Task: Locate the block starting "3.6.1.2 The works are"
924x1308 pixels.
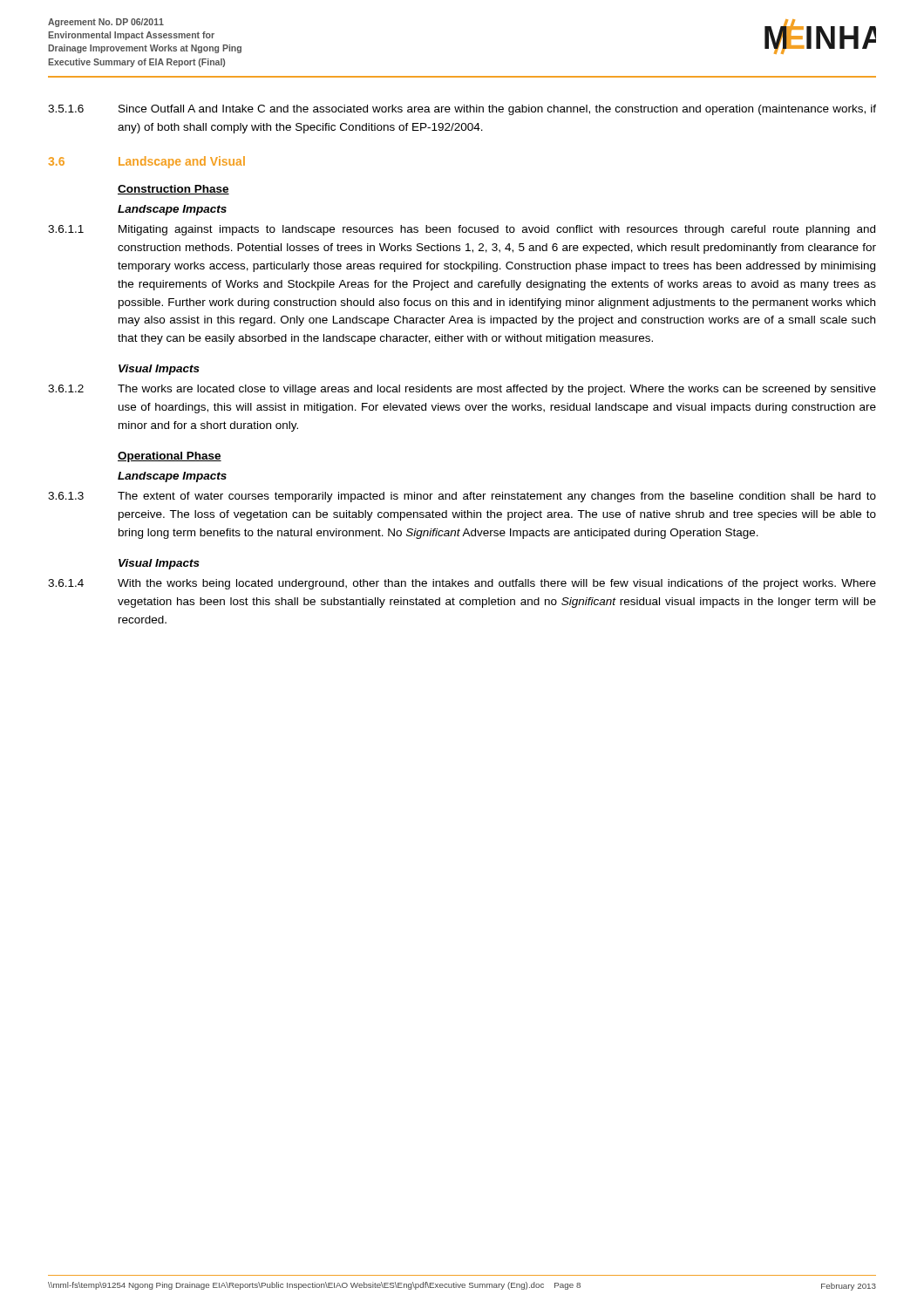Action: 462,408
